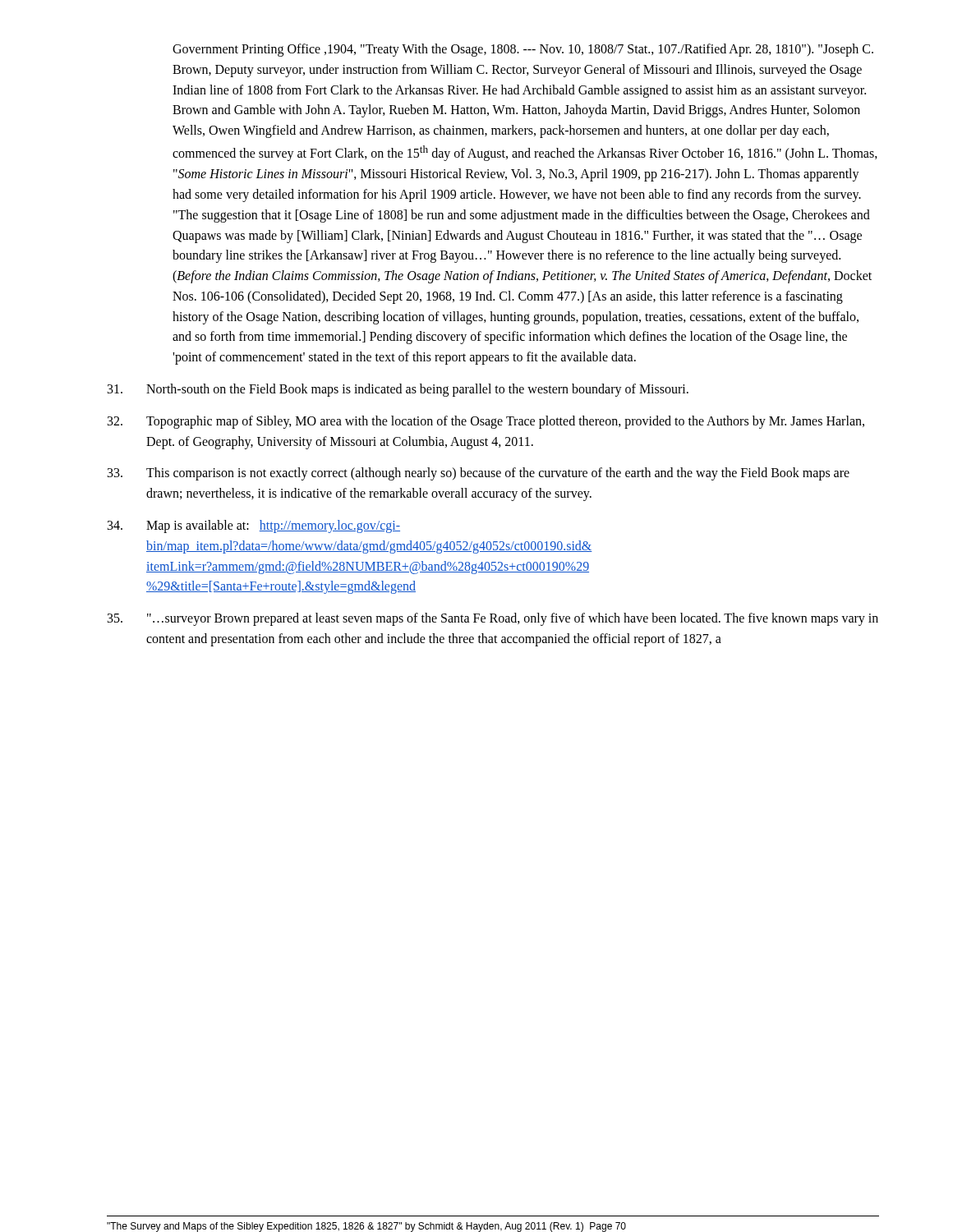Click on the text block starting "31. North-south on the Field Book"
953x1232 pixels.
pyautogui.click(x=493, y=390)
